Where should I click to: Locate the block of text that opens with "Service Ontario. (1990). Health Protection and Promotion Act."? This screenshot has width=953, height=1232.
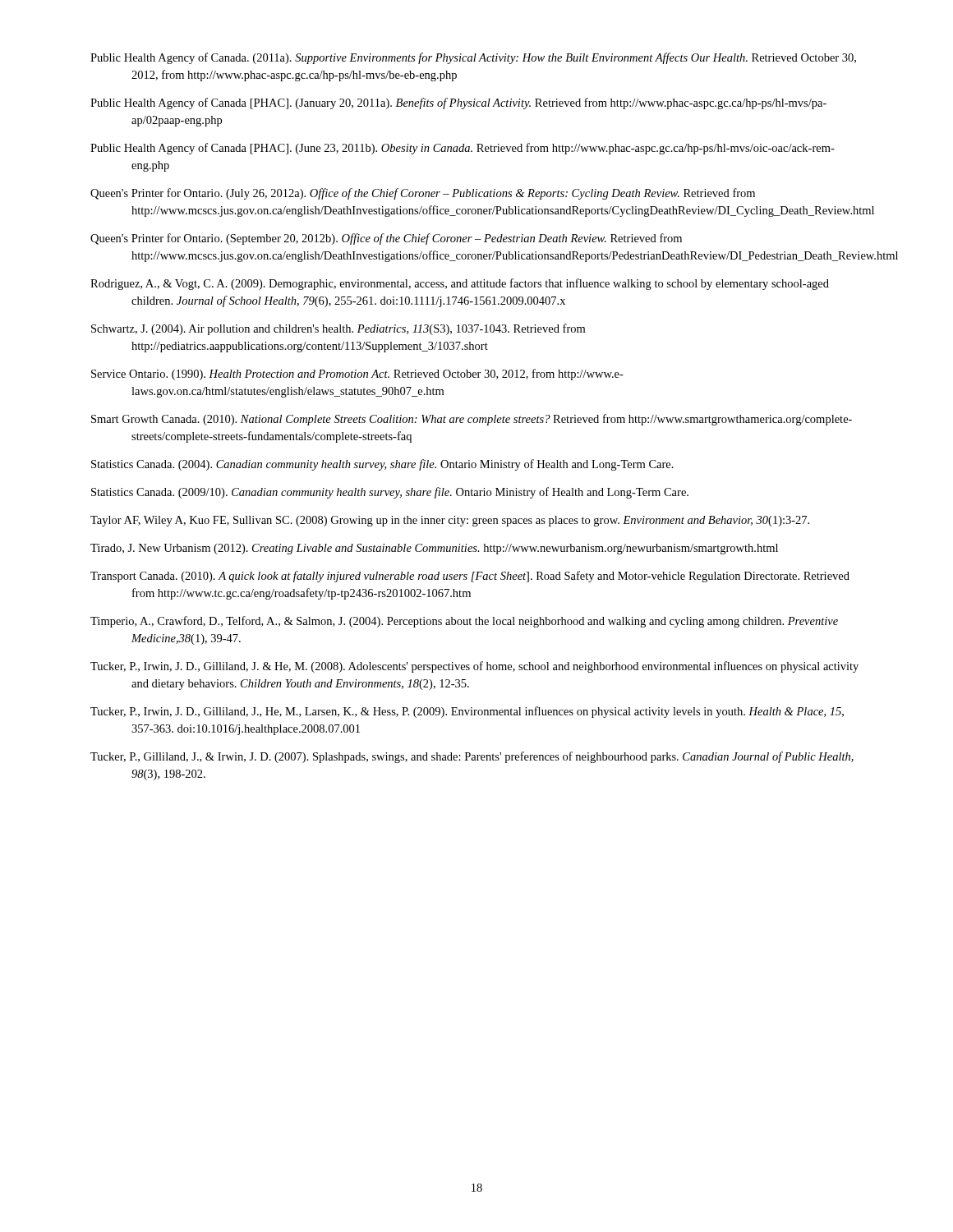coord(476,383)
